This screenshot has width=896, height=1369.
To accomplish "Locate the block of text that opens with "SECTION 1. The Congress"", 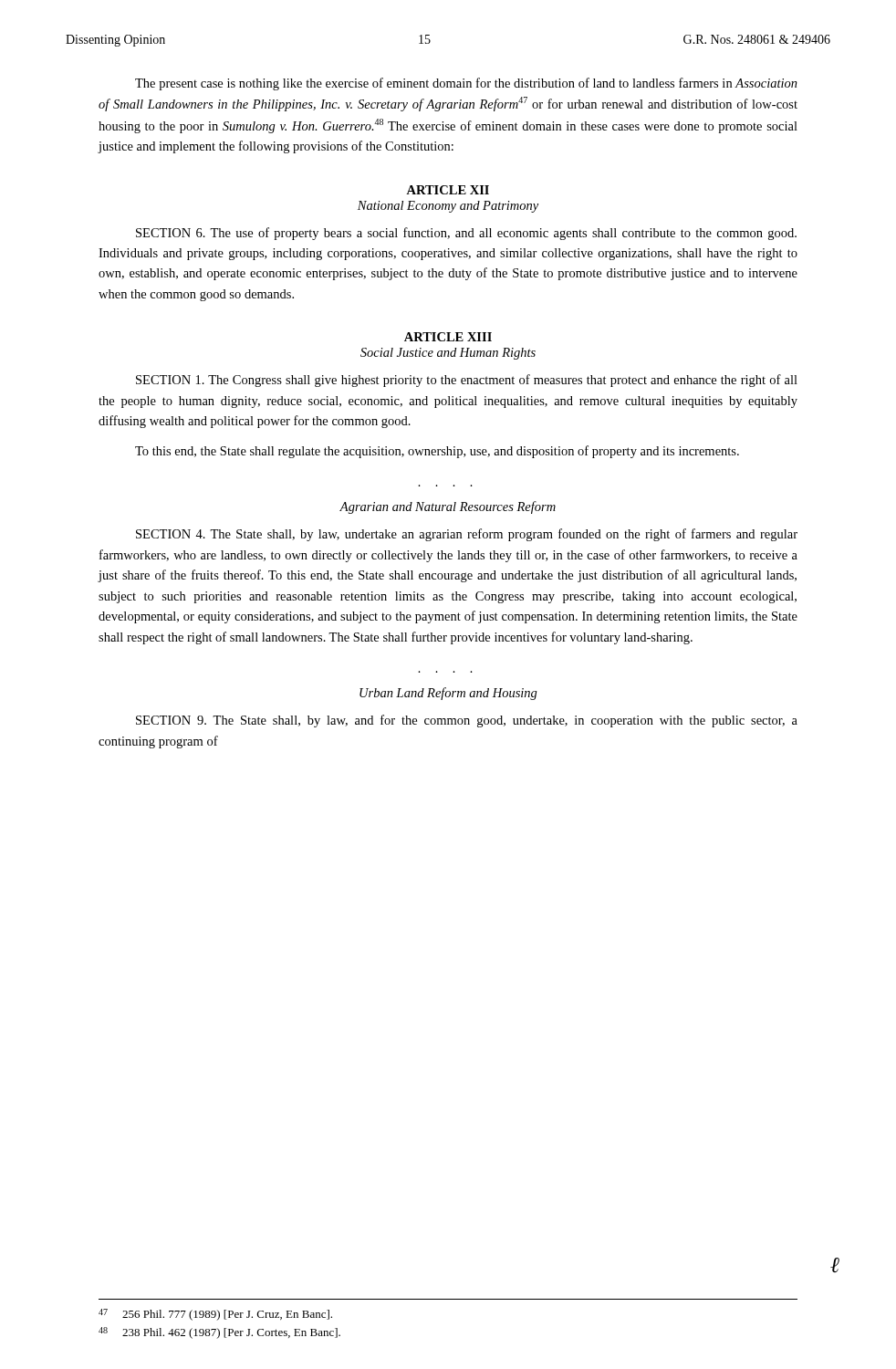I will click(448, 401).
